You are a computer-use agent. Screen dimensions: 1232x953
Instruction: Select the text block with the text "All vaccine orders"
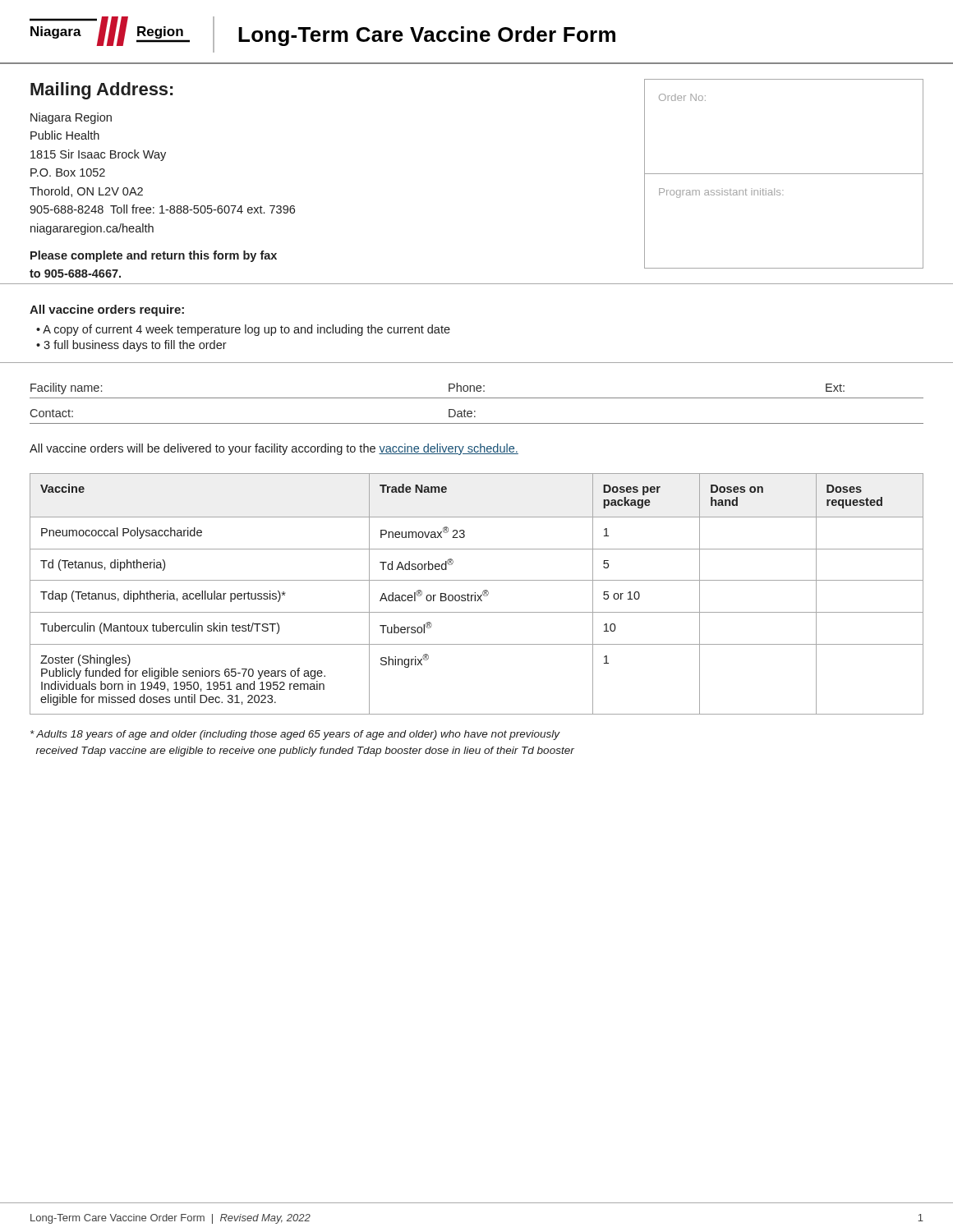pos(274,448)
